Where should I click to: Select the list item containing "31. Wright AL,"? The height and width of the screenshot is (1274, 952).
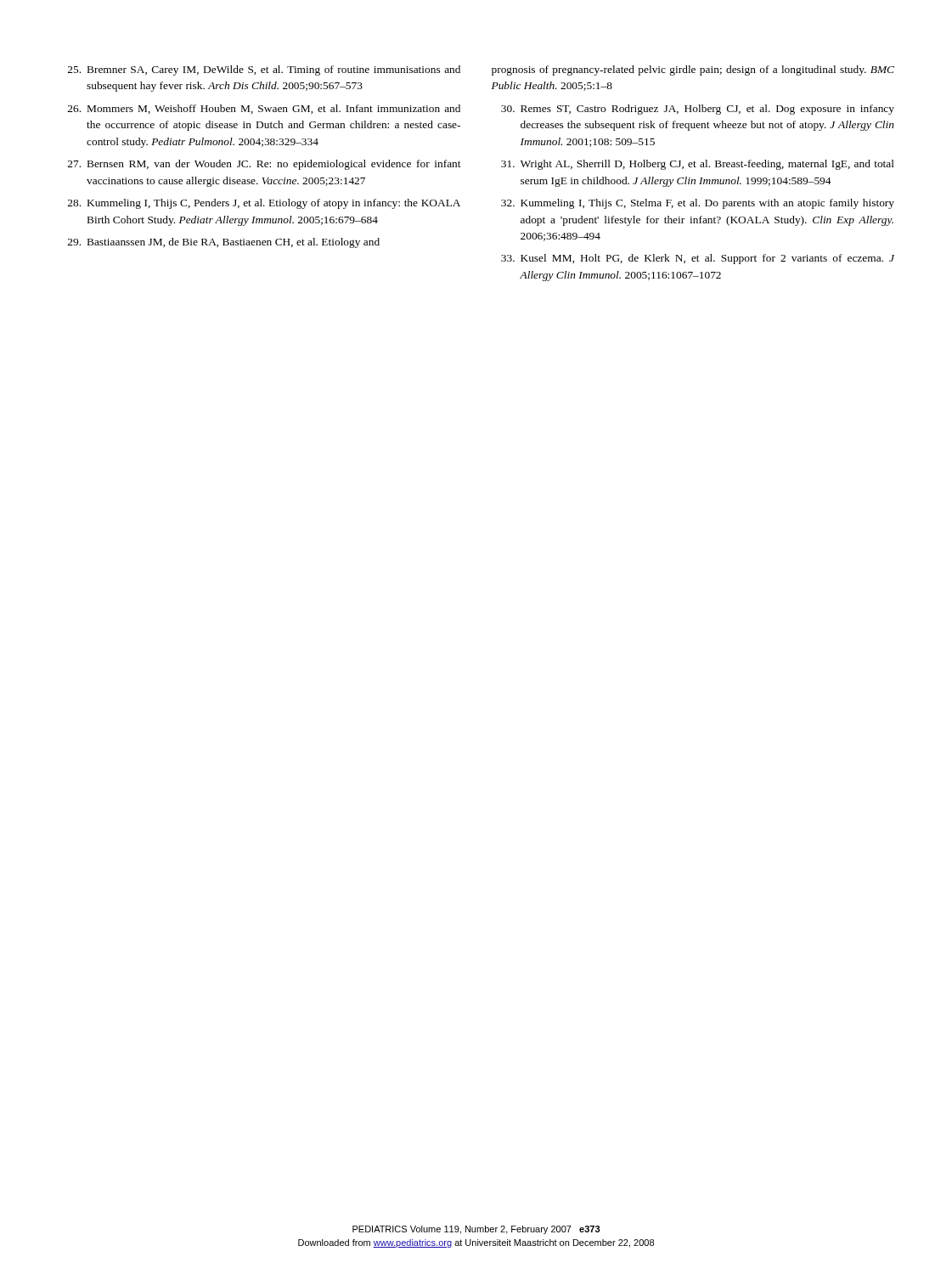pyautogui.click(x=693, y=172)
